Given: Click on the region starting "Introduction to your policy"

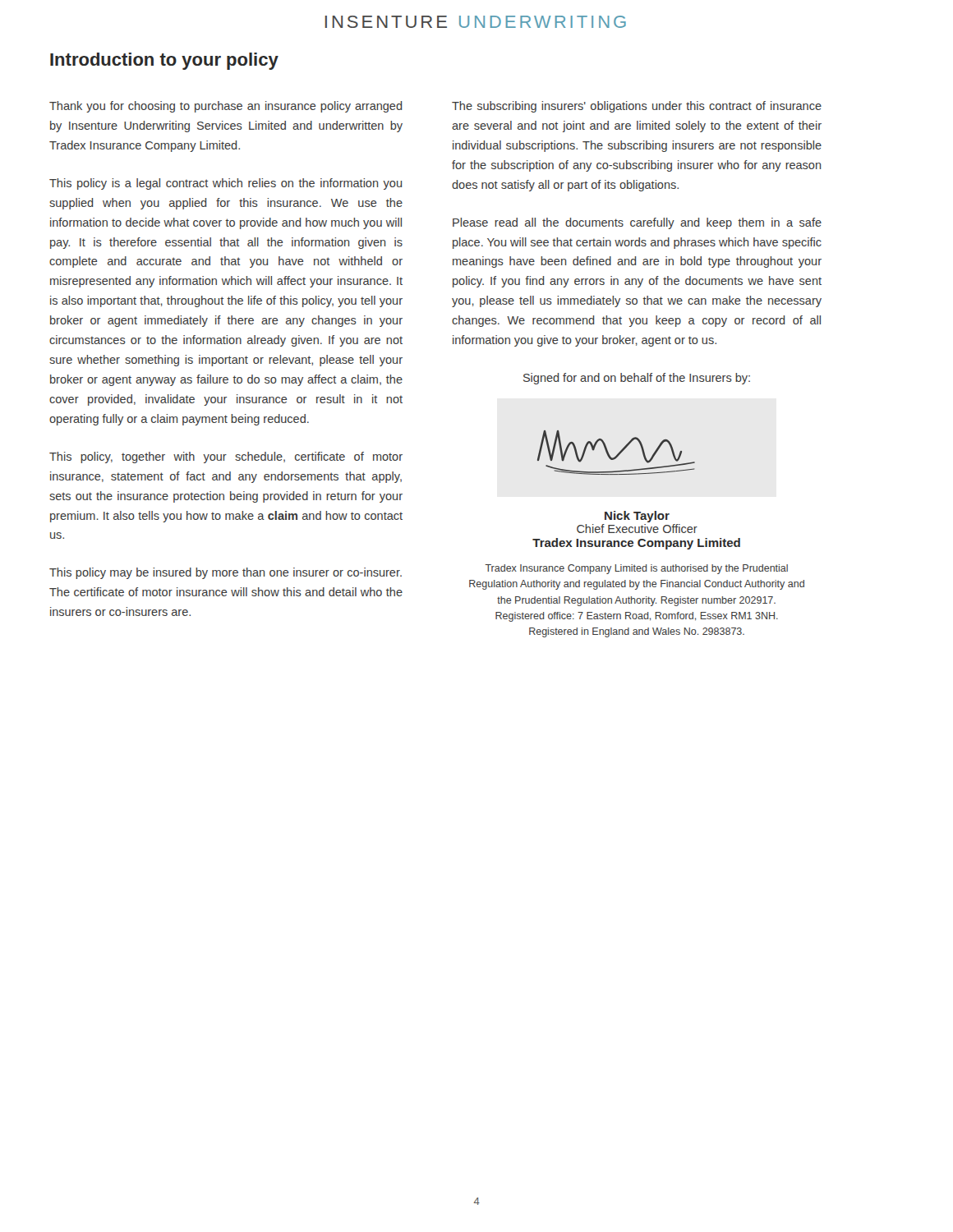Looking at the screenshot, I should (164, 60).
